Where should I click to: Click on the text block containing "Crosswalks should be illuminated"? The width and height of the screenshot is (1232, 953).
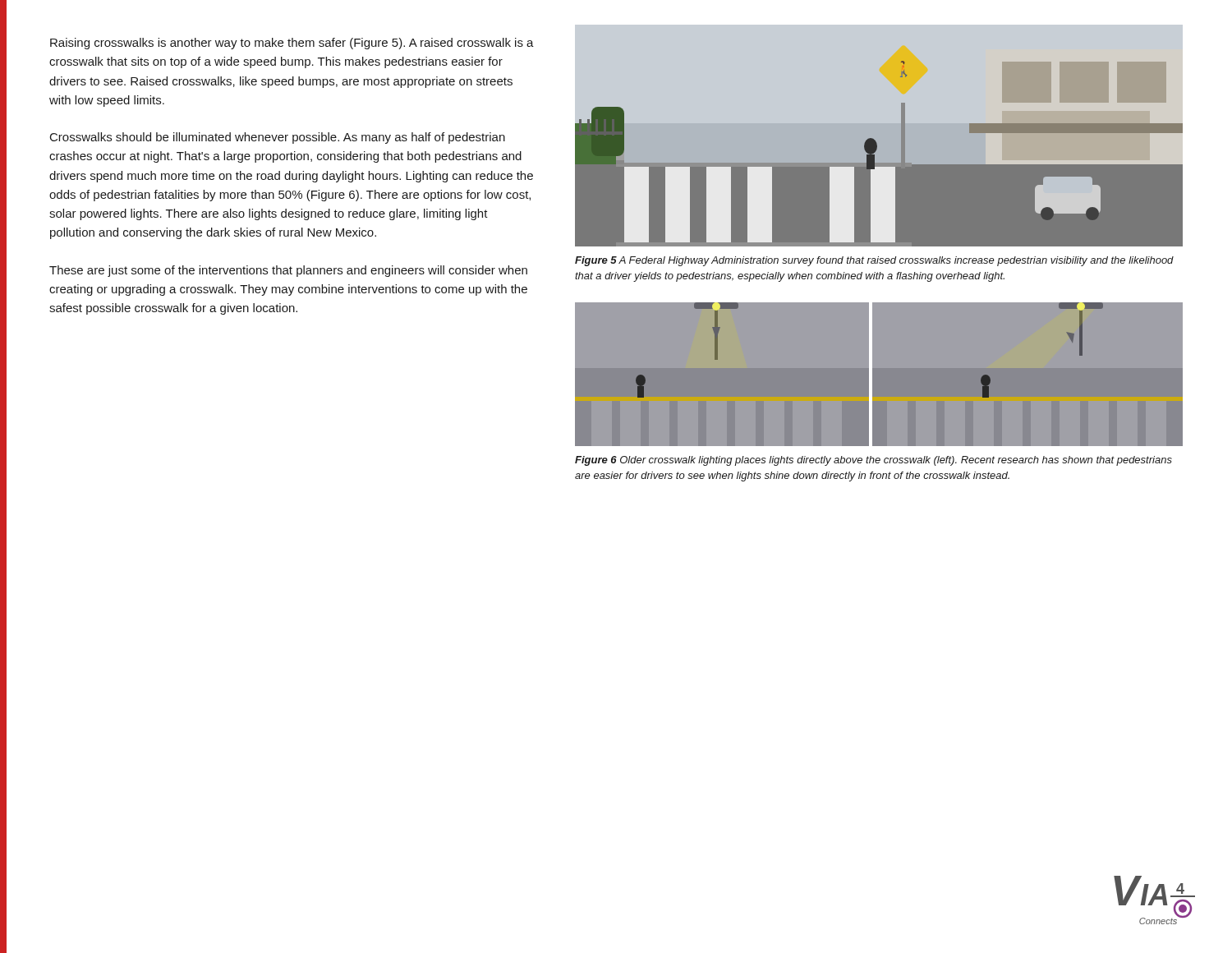click(x=291, y=185)
